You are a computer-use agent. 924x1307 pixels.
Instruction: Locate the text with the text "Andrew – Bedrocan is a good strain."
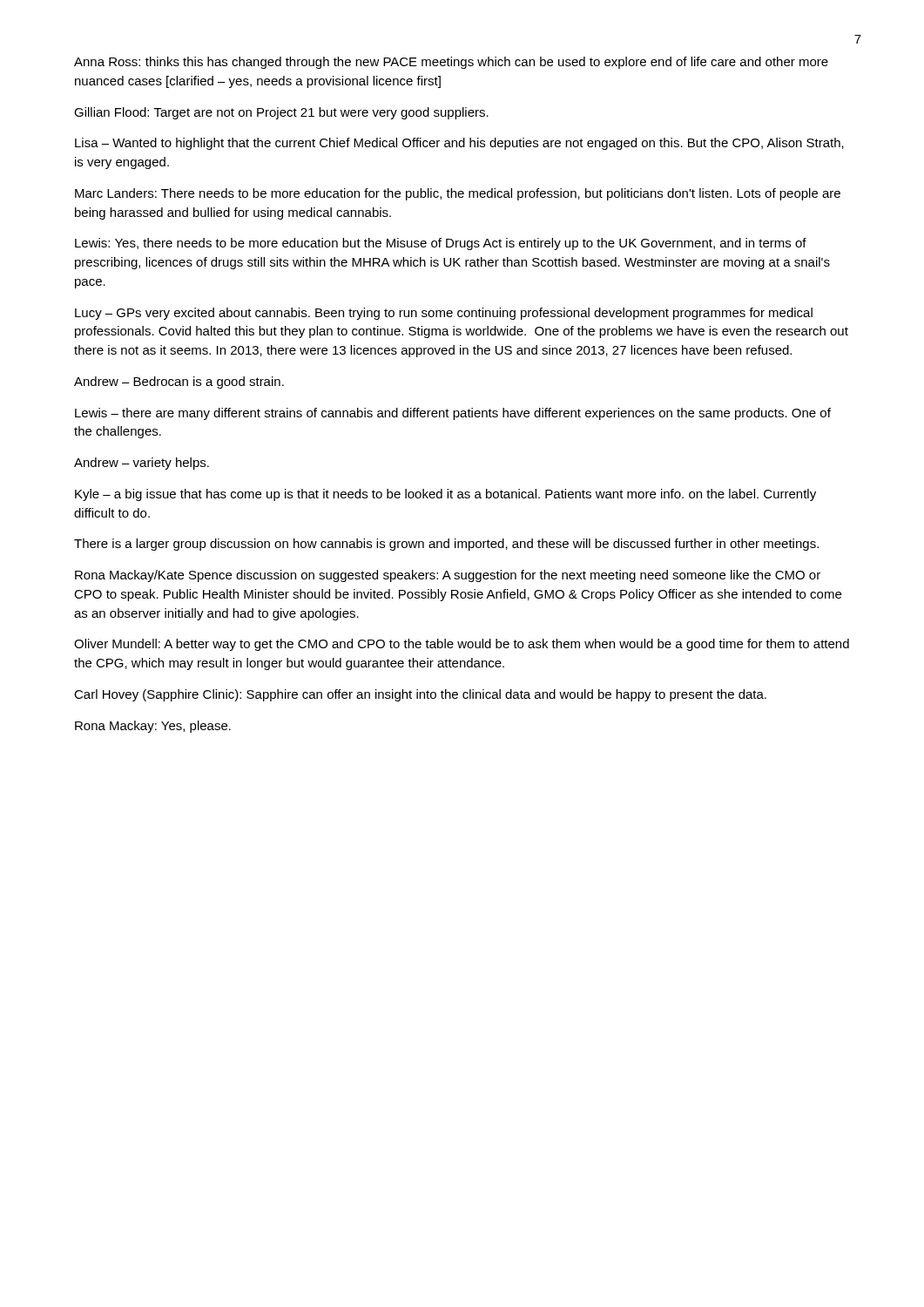(179, 381)
